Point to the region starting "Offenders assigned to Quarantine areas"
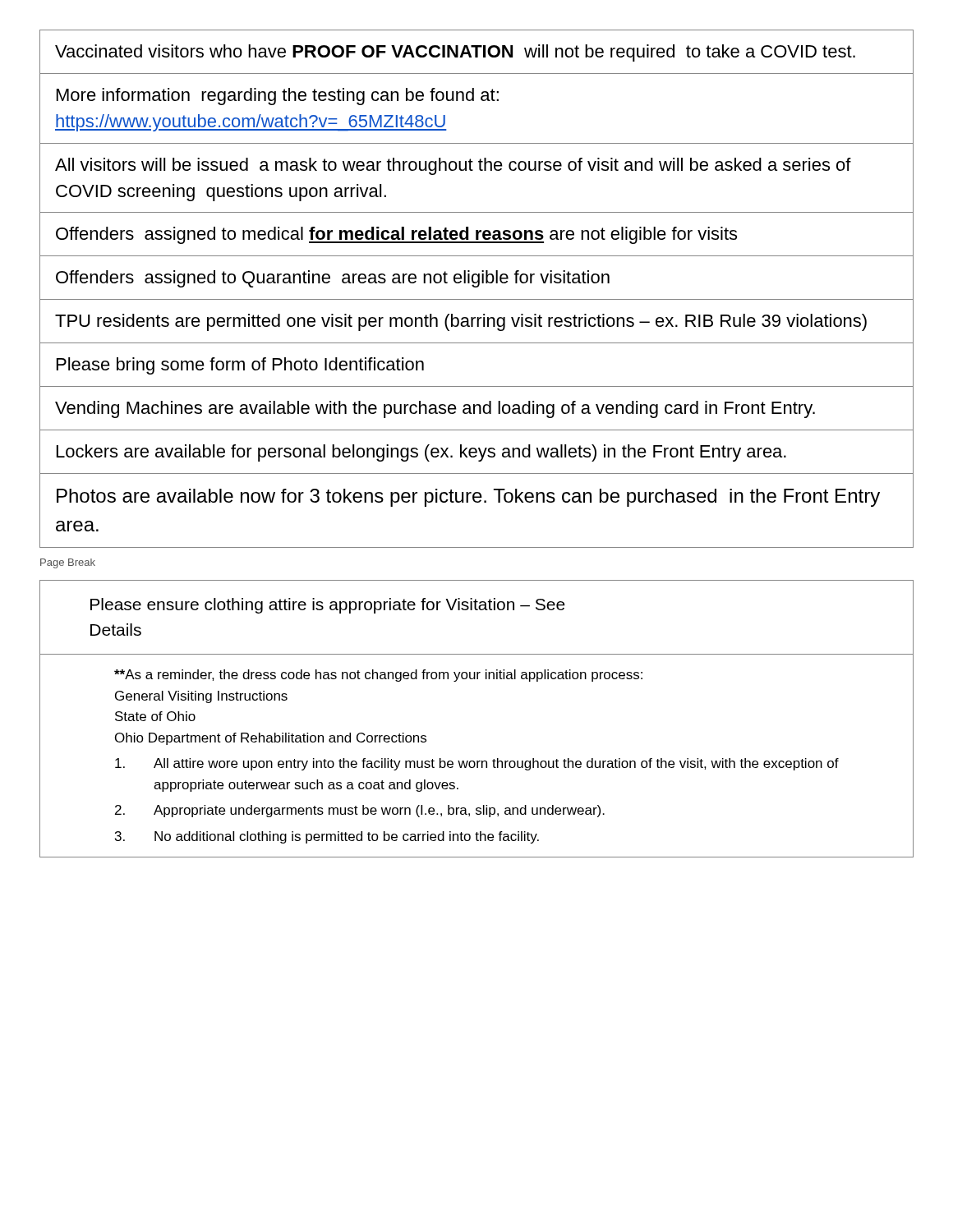Screen dimensions: 1232x953 click(x=333, y=278)
